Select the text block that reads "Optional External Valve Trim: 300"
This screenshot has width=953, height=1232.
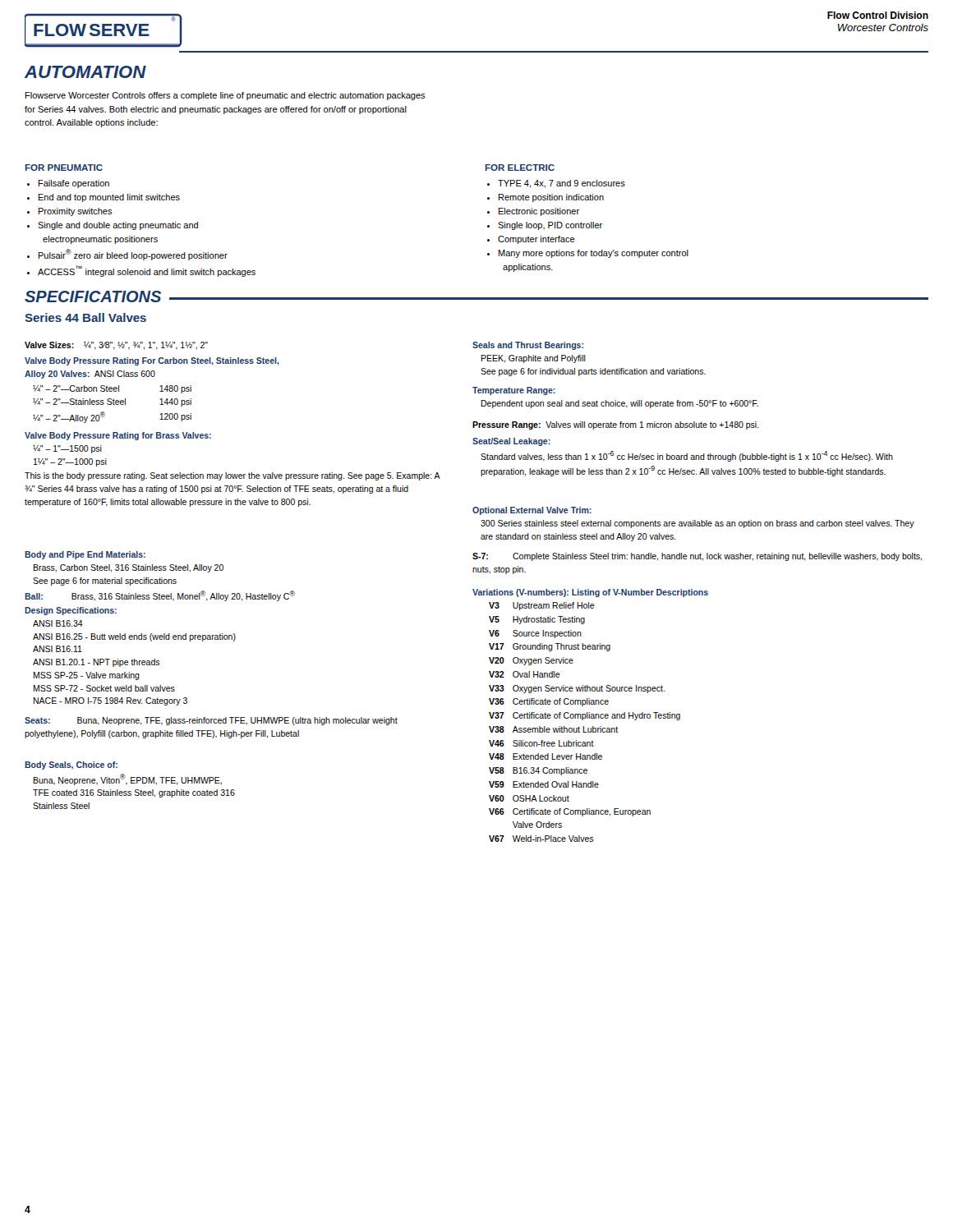click(700, 524)
